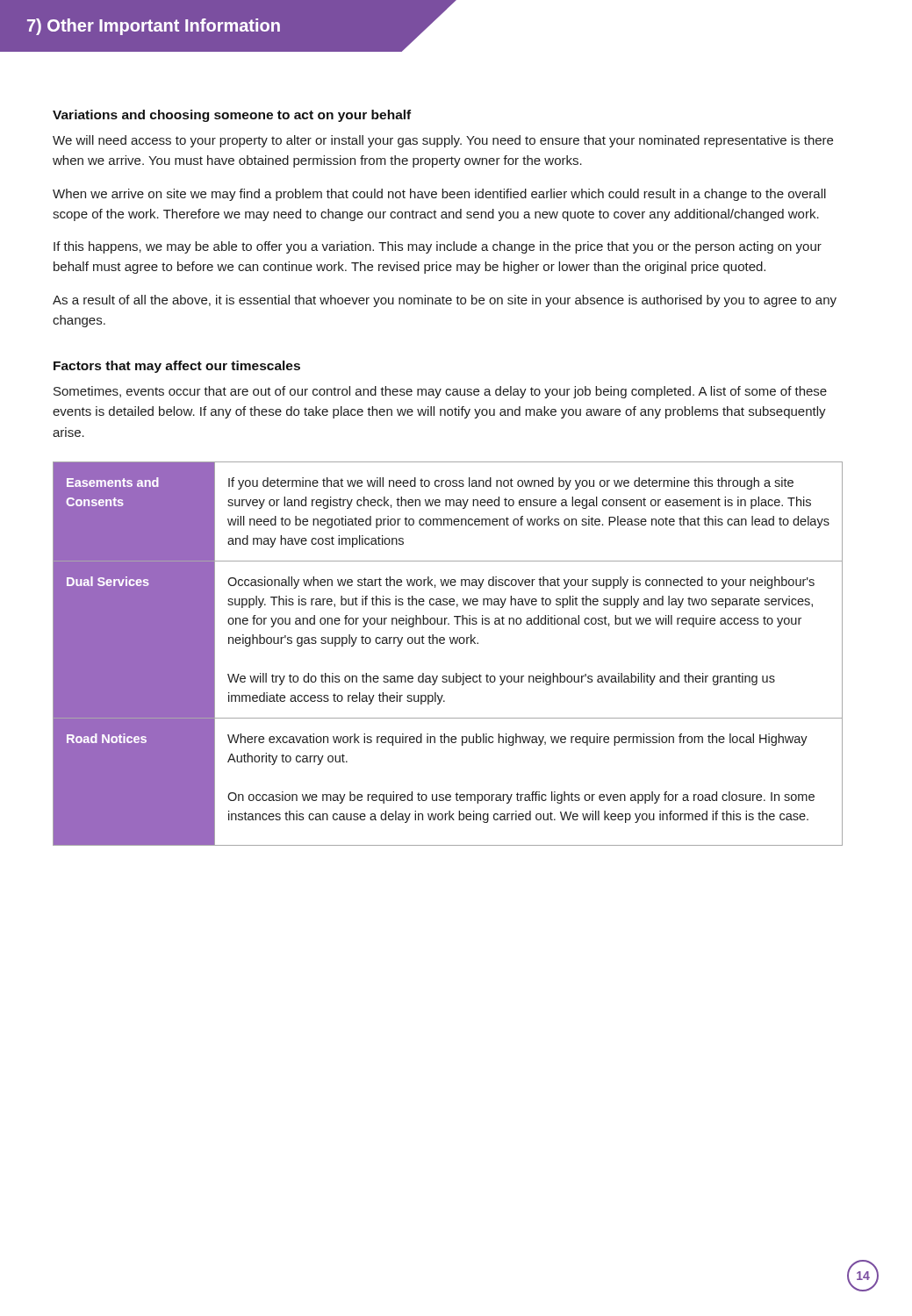Click on the region starting "If this happens,"
The width and height of the screenshot is (912, 1316).
437,256
